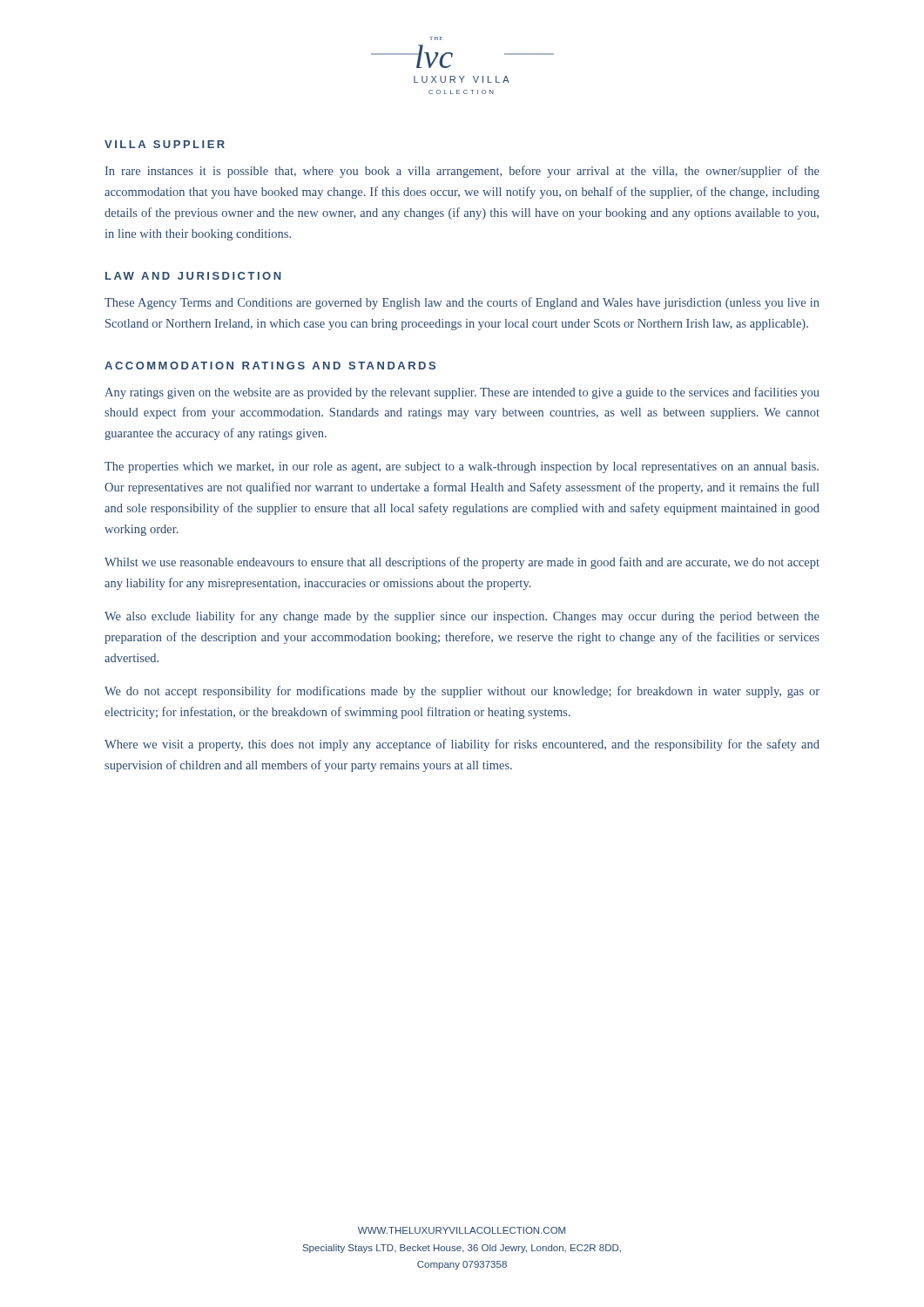Locate the block of text that opens with "Where we visit a property, this"

[462, 755]
